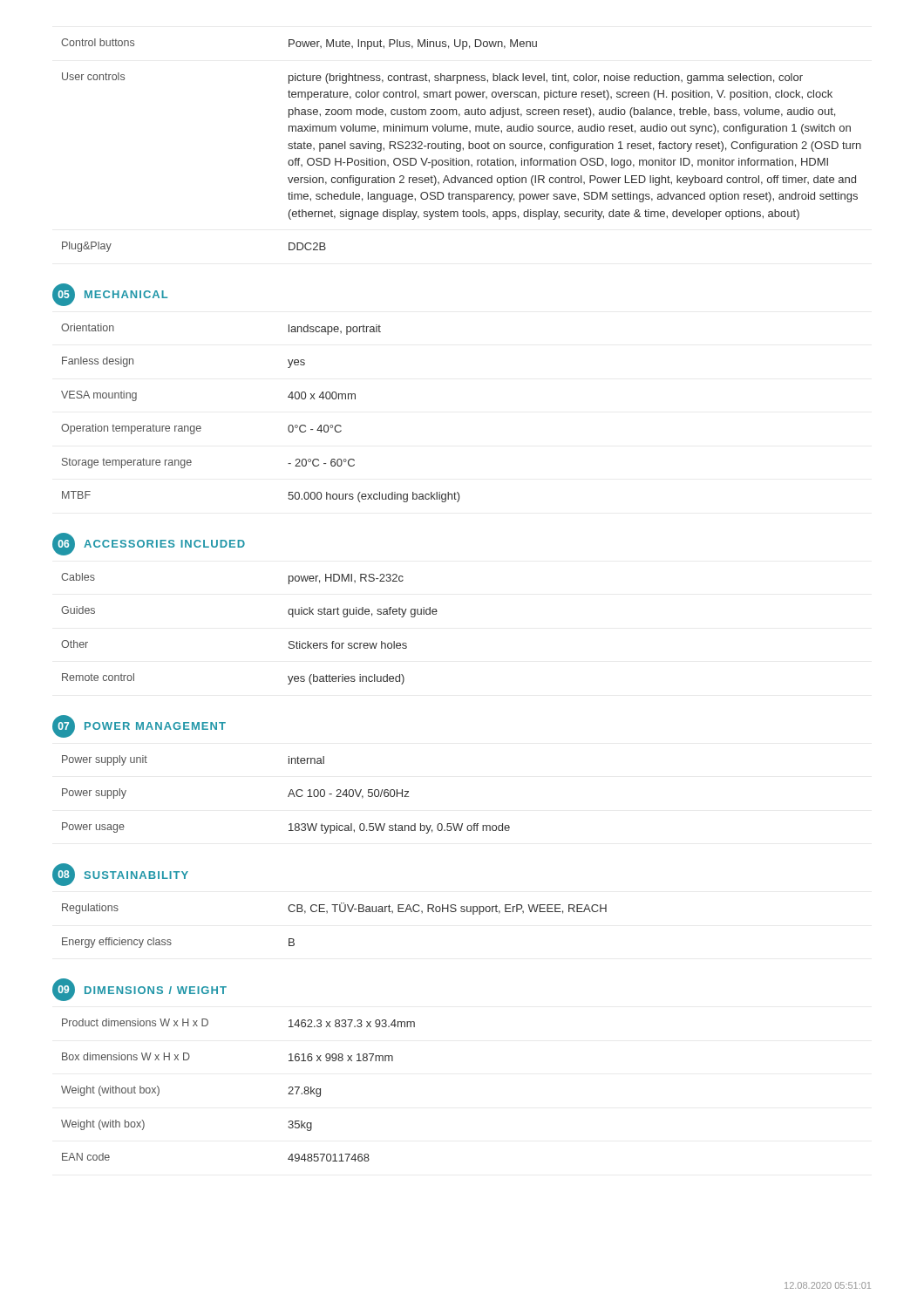Locate the table with the text "183W typical, 0.5W stand"
Screen dimensions: 1308x924
click(x=462, y=793)
